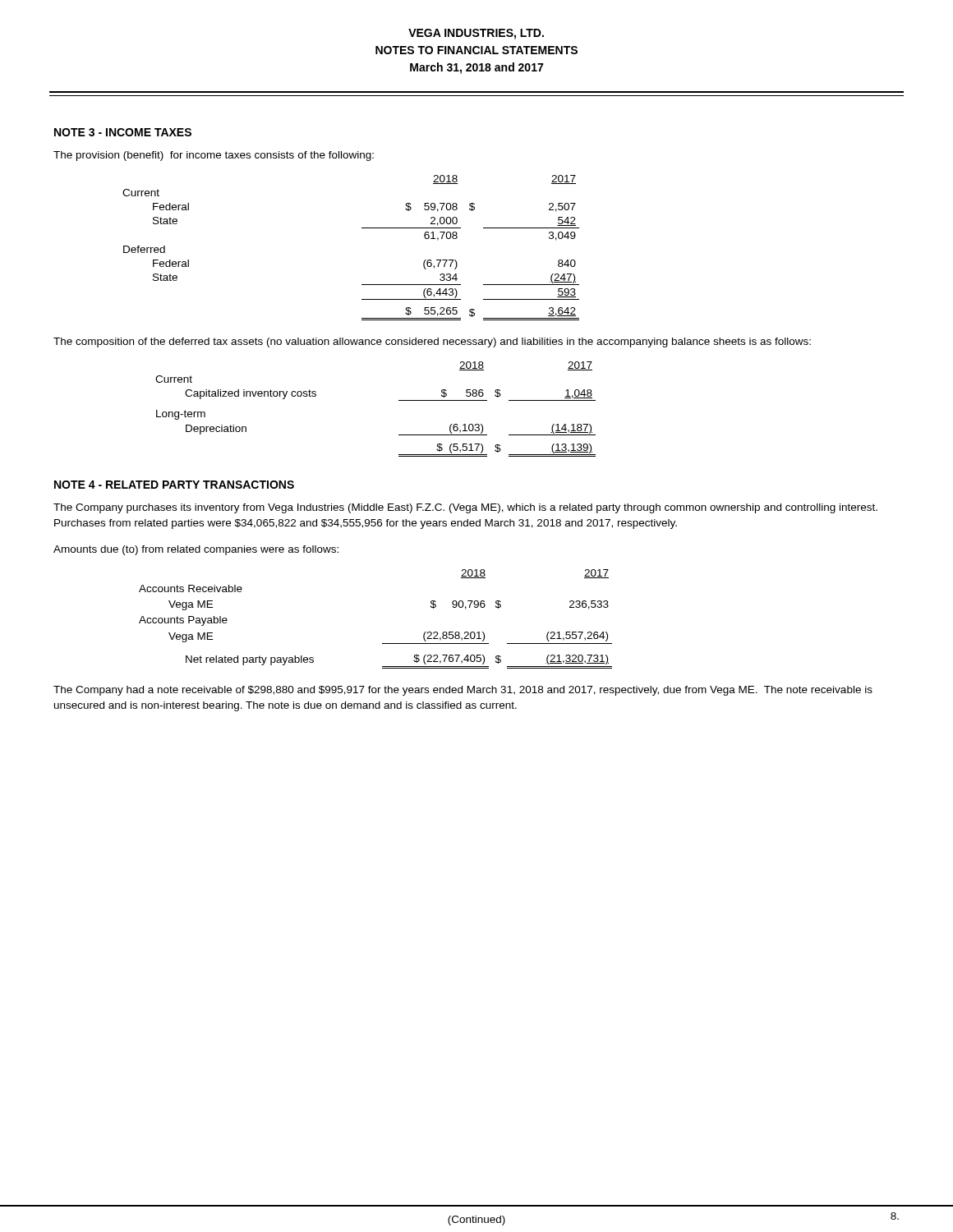Find the table that mentions "$ 55,265"
The height and width of the screenshot is (1232, 953).
(476, 246)
